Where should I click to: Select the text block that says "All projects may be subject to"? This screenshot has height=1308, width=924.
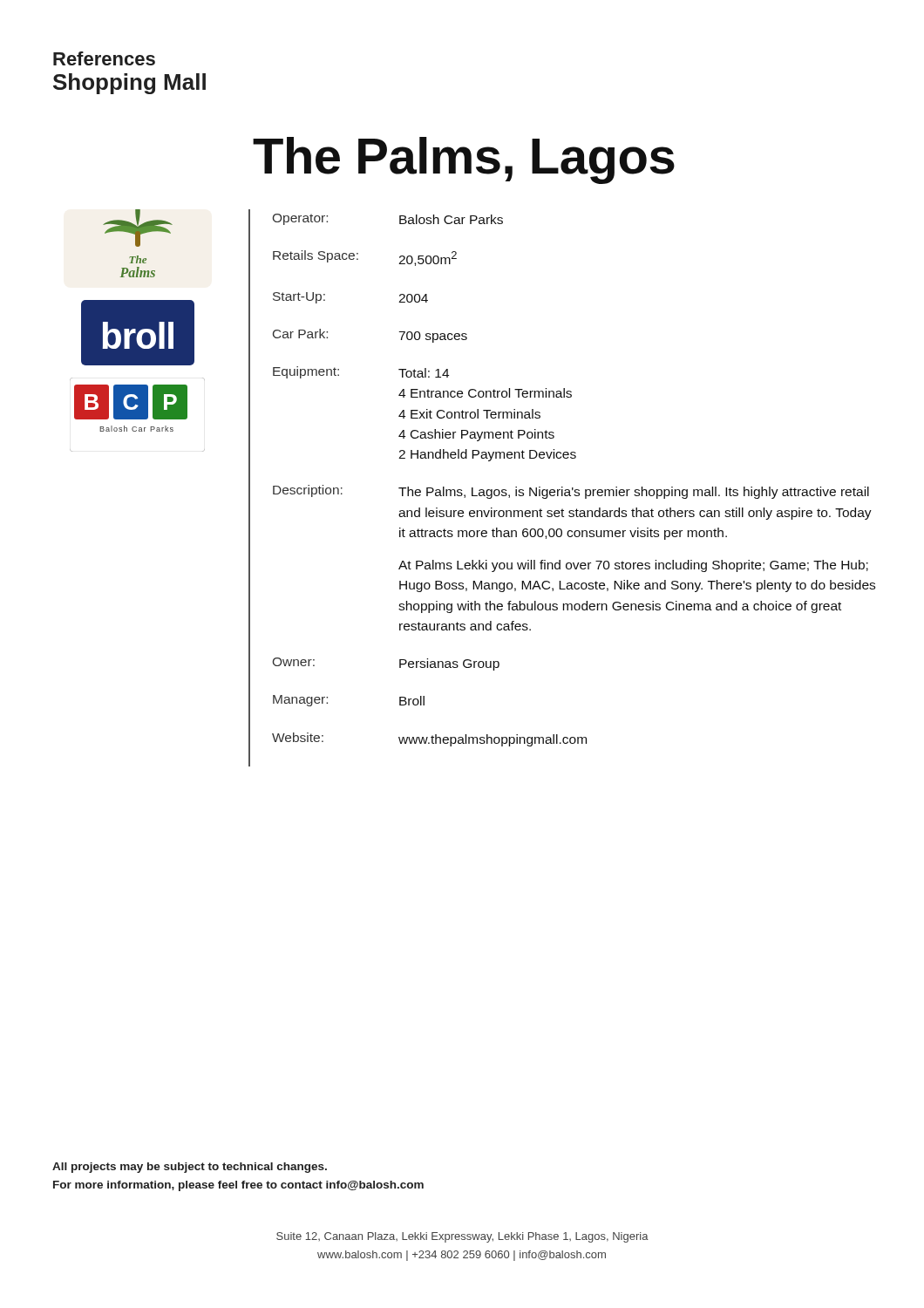[x=190, y=1168]
